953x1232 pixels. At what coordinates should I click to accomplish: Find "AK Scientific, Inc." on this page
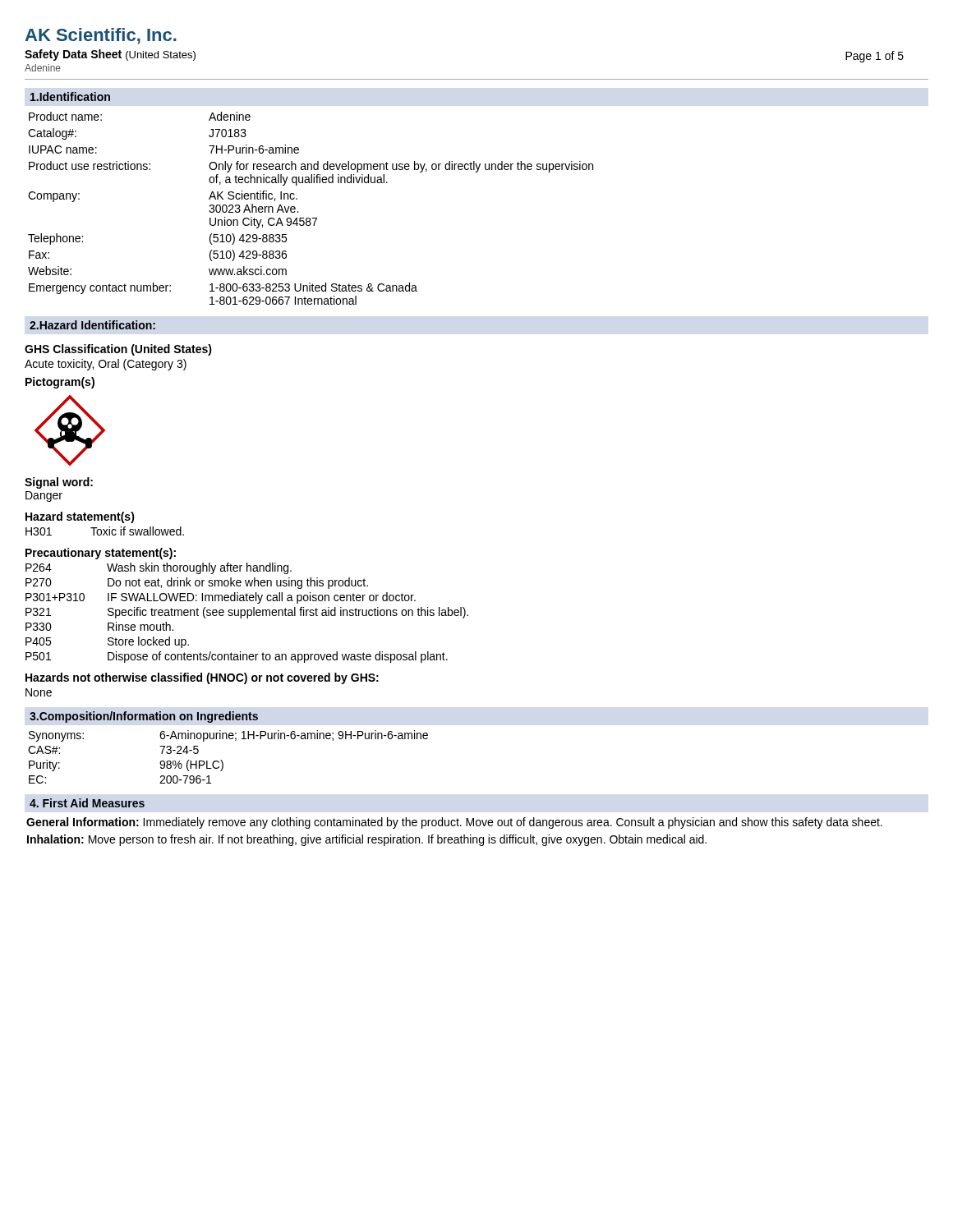point(101,35)
